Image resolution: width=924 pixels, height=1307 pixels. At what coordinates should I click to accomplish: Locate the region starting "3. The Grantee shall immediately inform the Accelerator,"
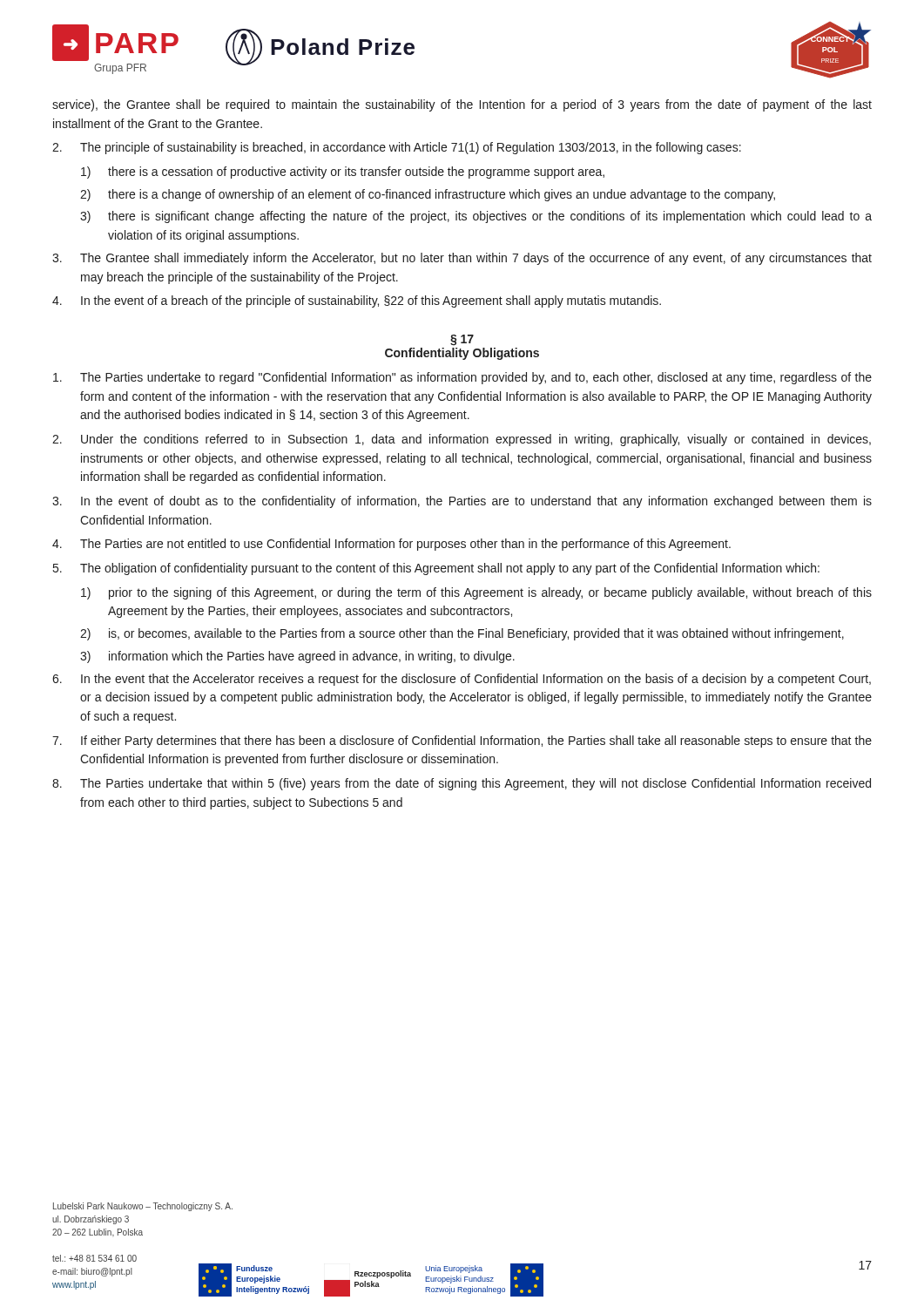(x=462, y=268)
